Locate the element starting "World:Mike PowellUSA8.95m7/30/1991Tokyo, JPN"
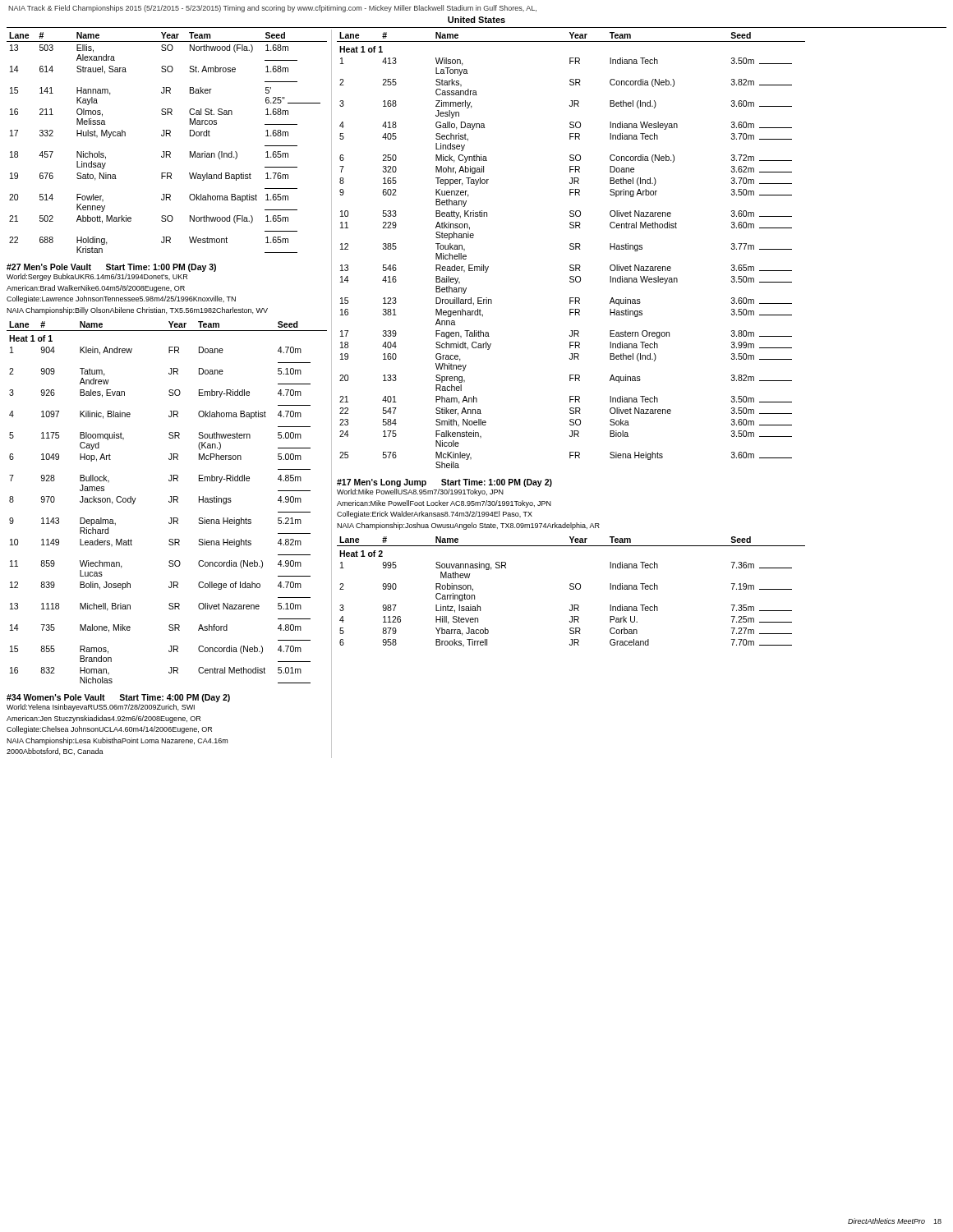Viewport: 953px width, 1232px height. point(420,492)
